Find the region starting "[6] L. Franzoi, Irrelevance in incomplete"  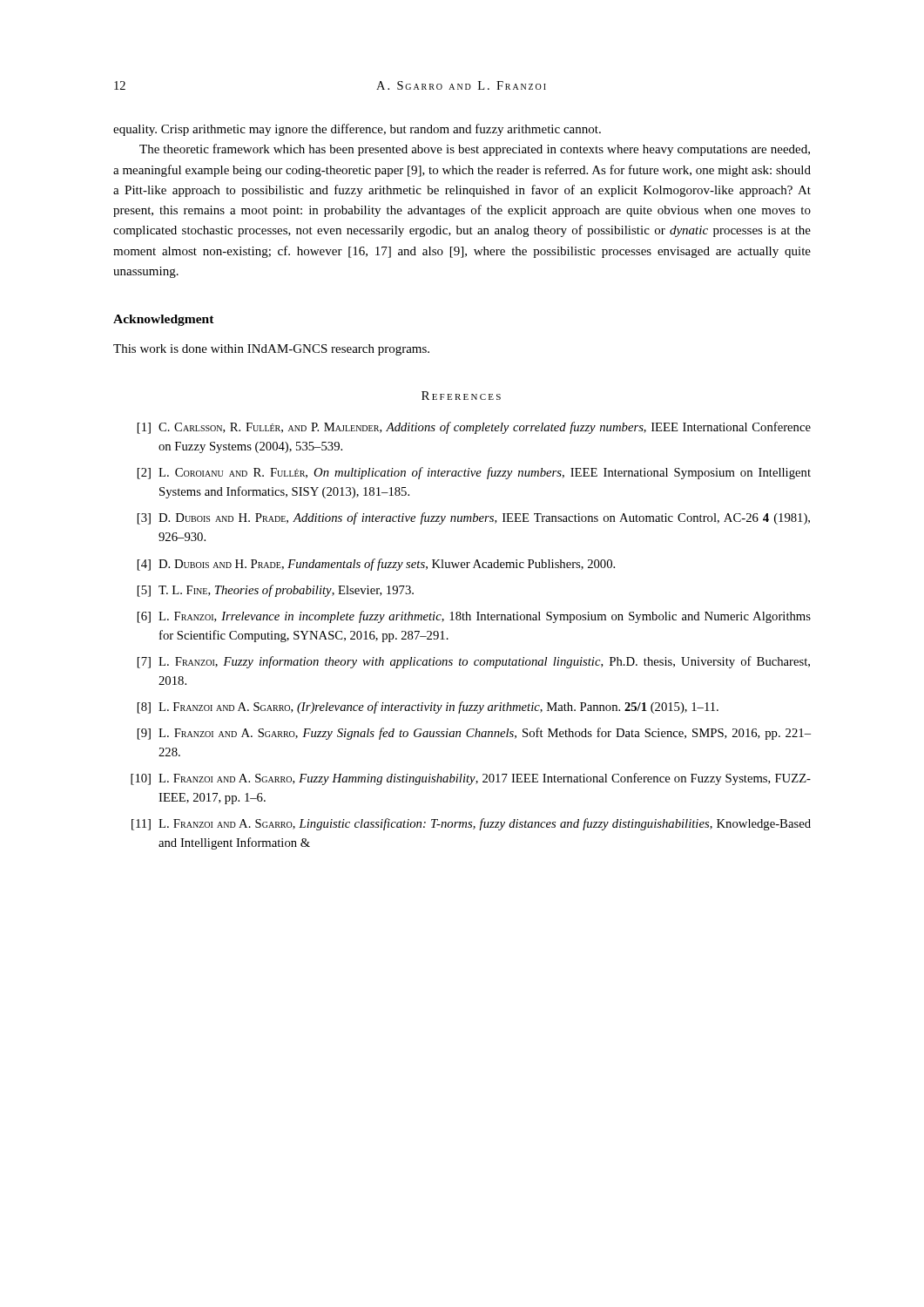click(x=462, y=625)
